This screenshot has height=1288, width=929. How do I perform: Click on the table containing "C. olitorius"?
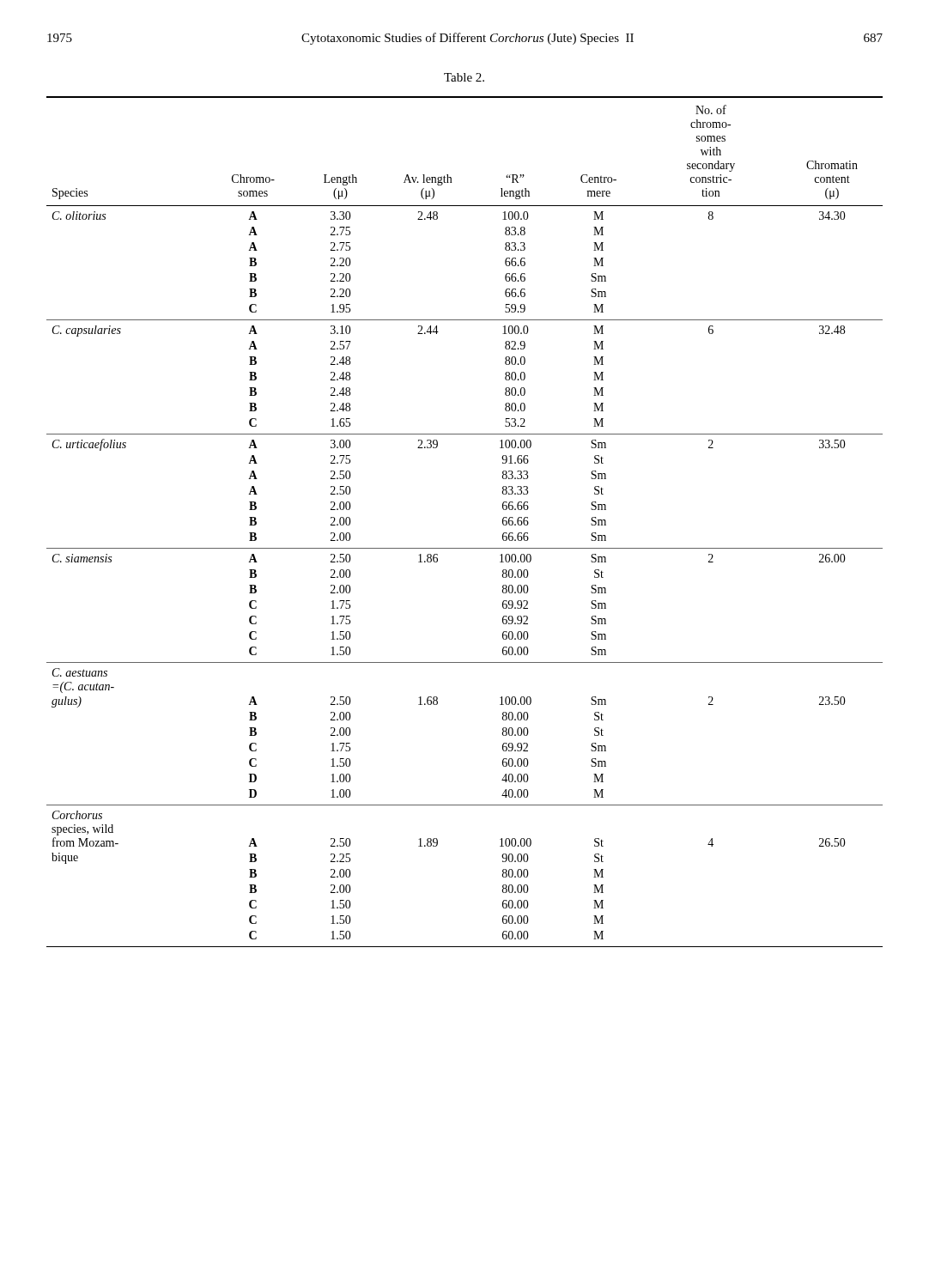(x=464, y=522)
